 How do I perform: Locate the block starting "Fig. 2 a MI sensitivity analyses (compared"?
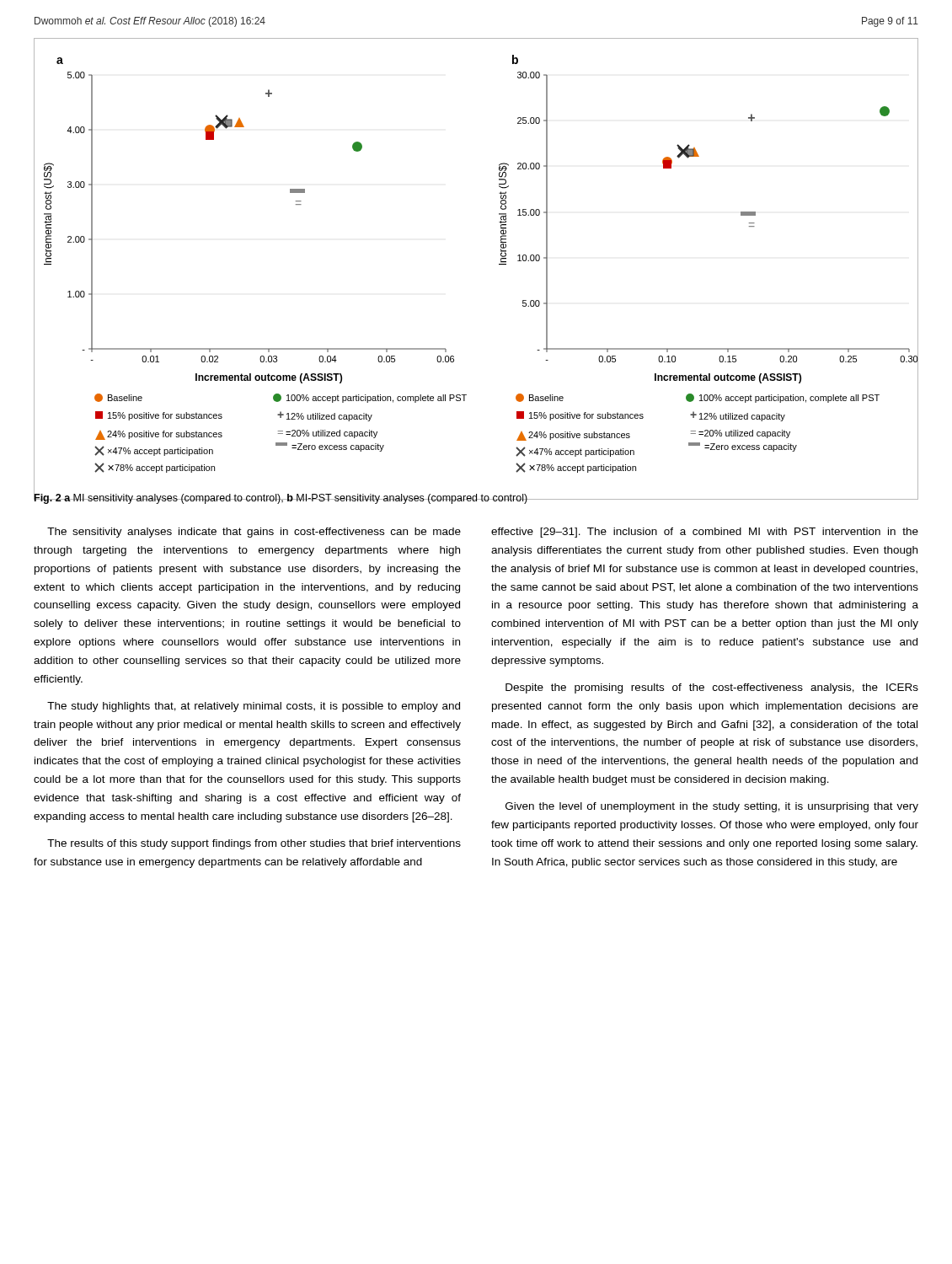coord(281,498)
